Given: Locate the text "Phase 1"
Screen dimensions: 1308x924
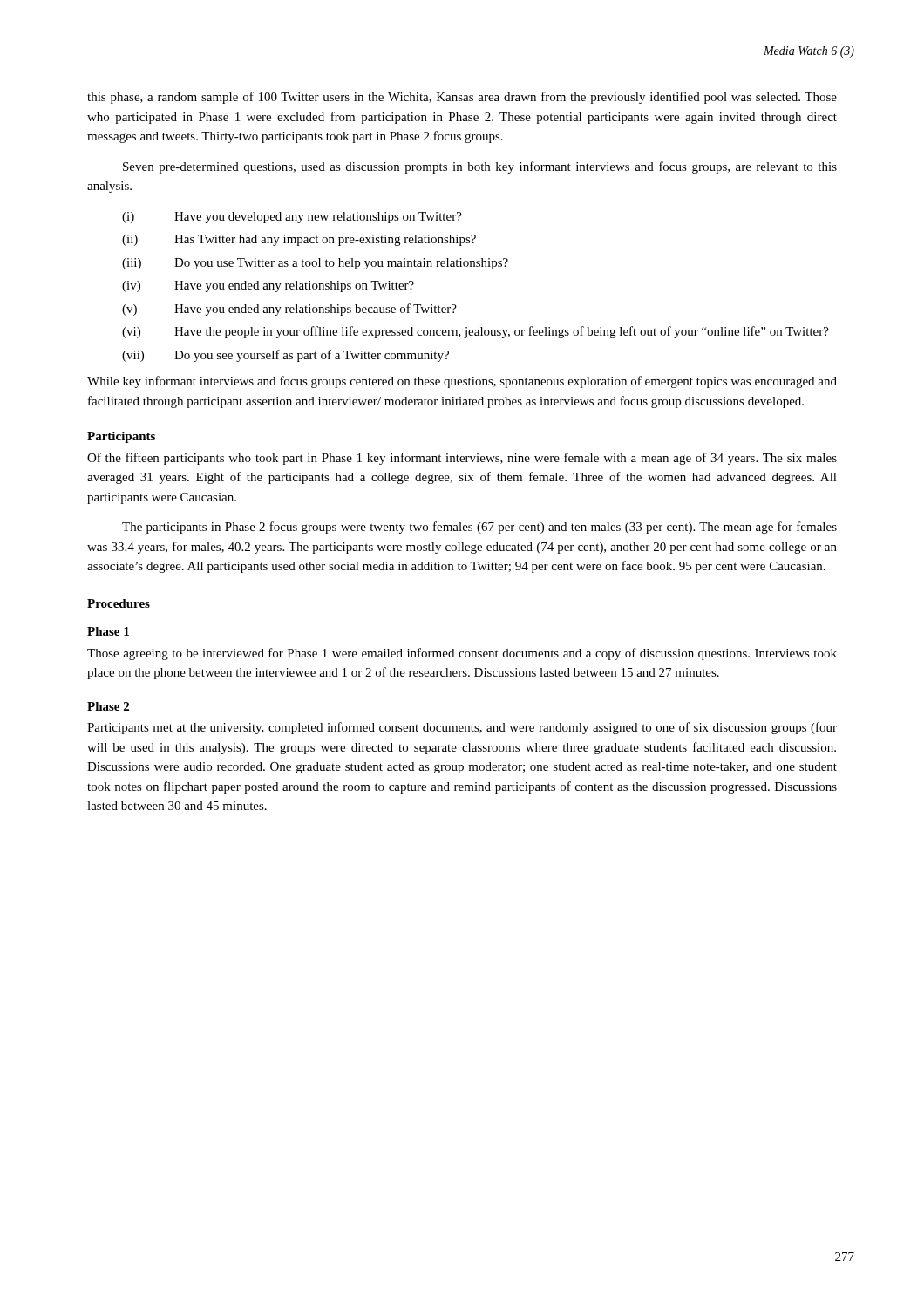Looking at the screenshot, I should pyautogui.click(x=108, y=631).
